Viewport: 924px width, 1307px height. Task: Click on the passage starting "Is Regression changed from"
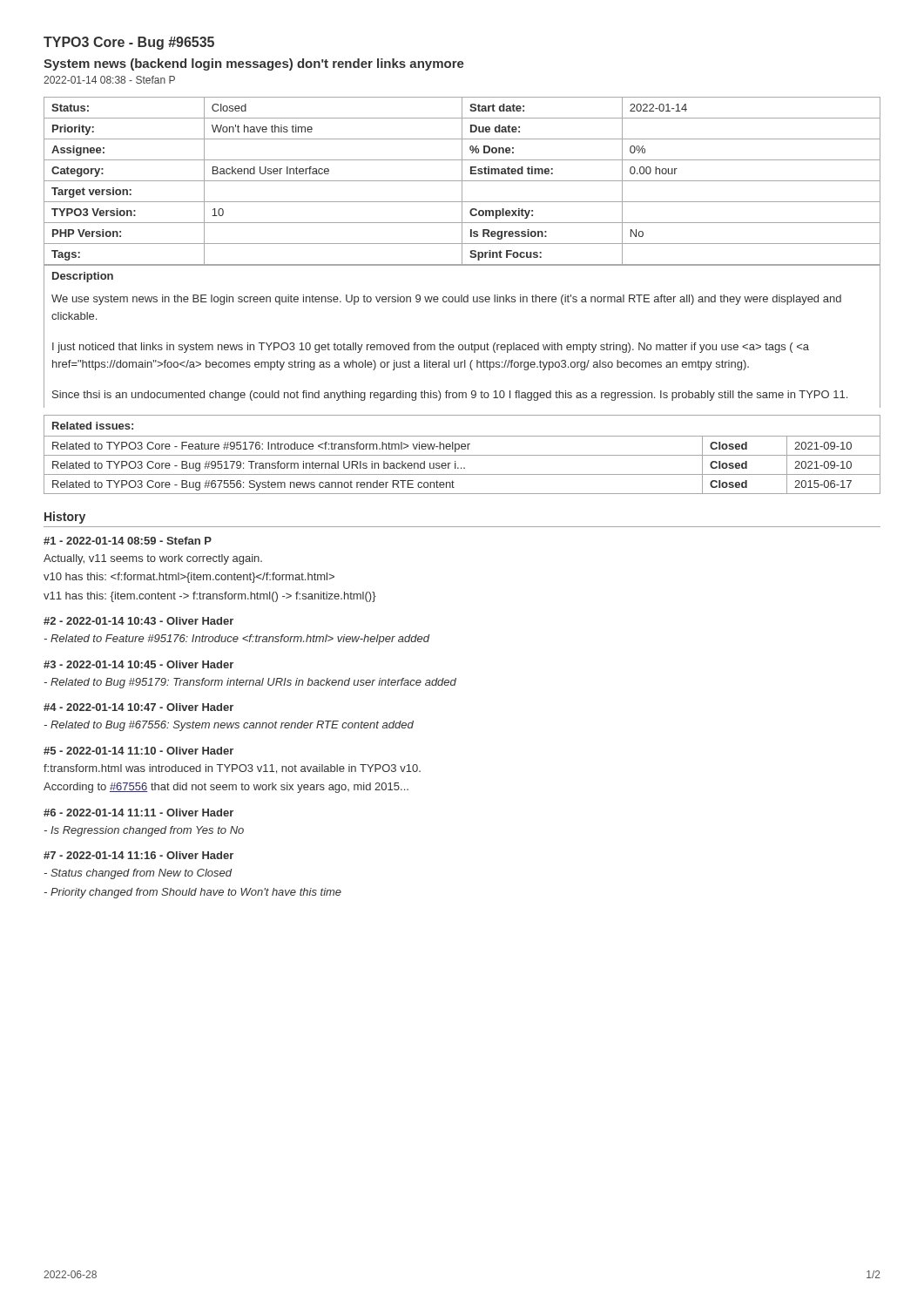coord(144,831)
